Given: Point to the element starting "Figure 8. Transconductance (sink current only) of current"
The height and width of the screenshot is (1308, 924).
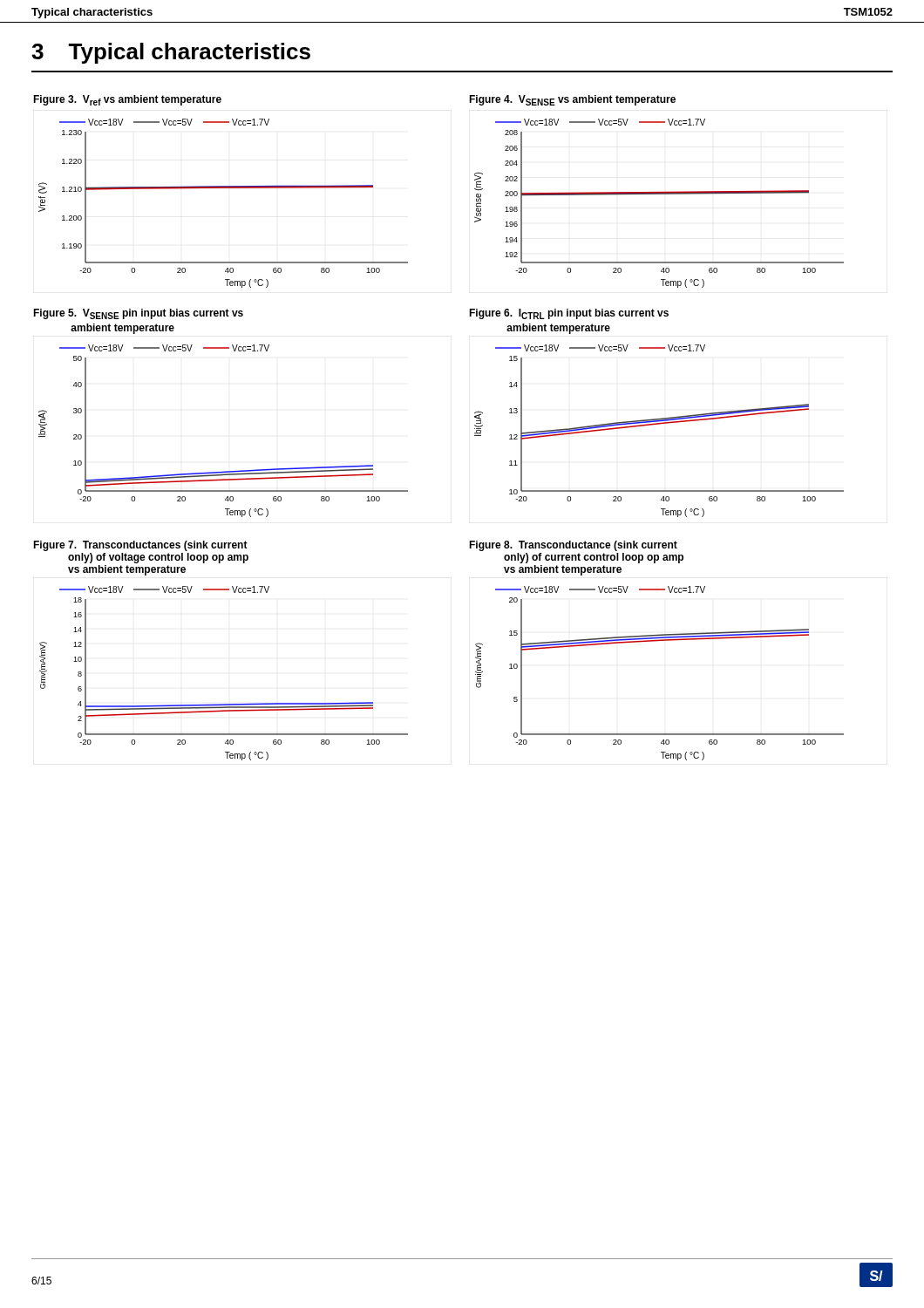Looking at the screenshot, I should point(576,557).
